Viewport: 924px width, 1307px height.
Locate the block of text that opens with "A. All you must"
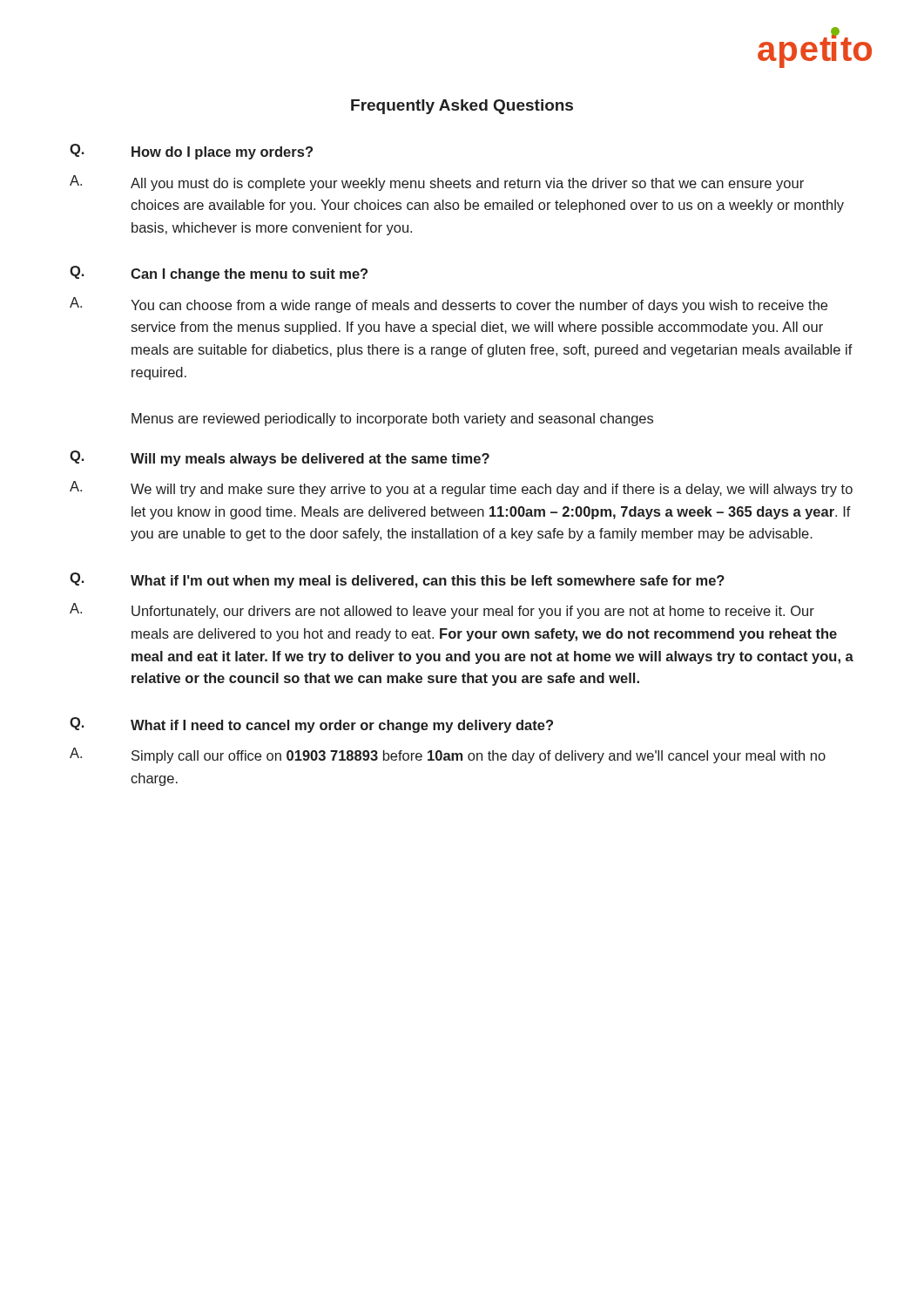pos(462,206)
